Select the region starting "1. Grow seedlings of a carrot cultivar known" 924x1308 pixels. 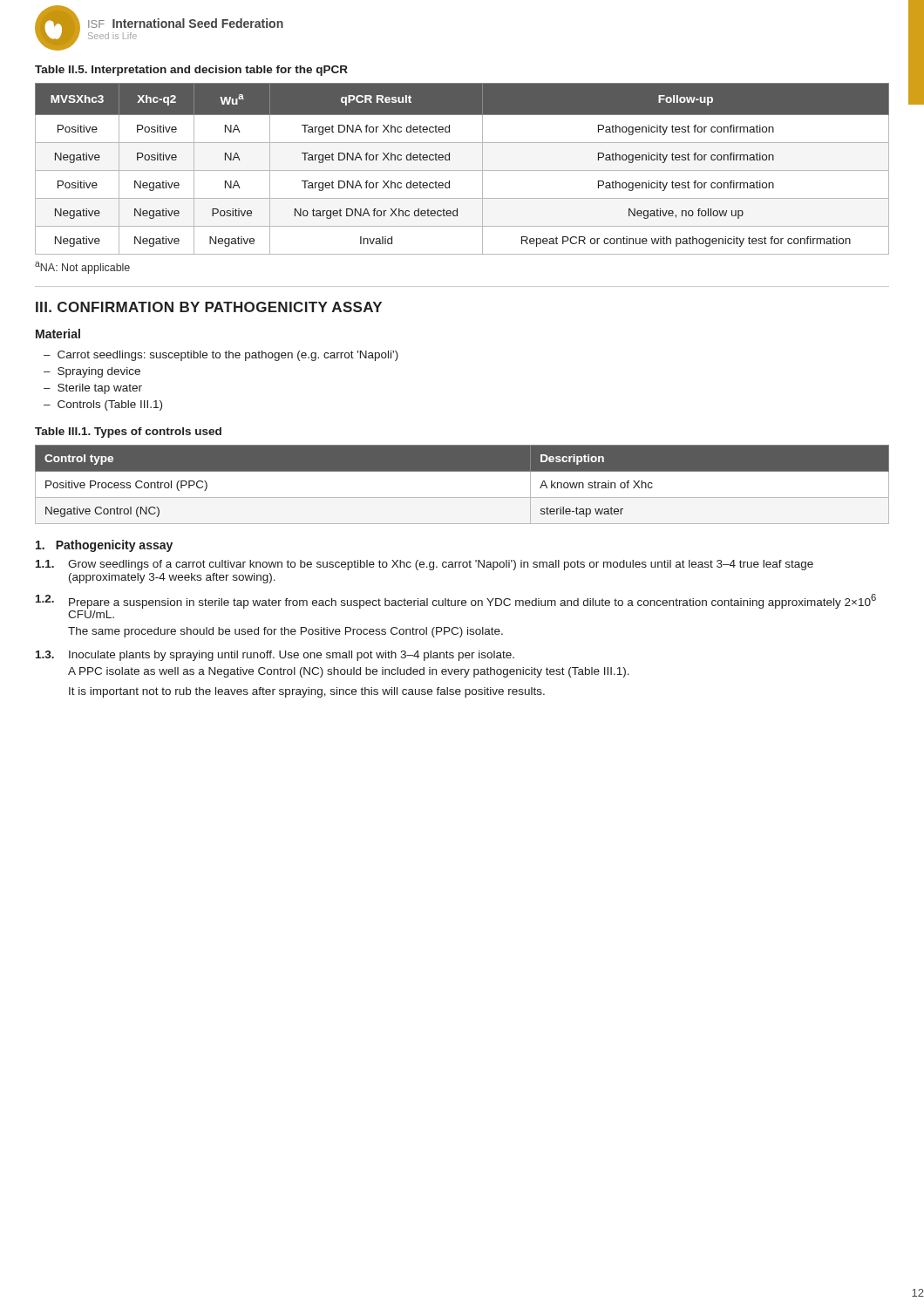(x=462, y=570)
